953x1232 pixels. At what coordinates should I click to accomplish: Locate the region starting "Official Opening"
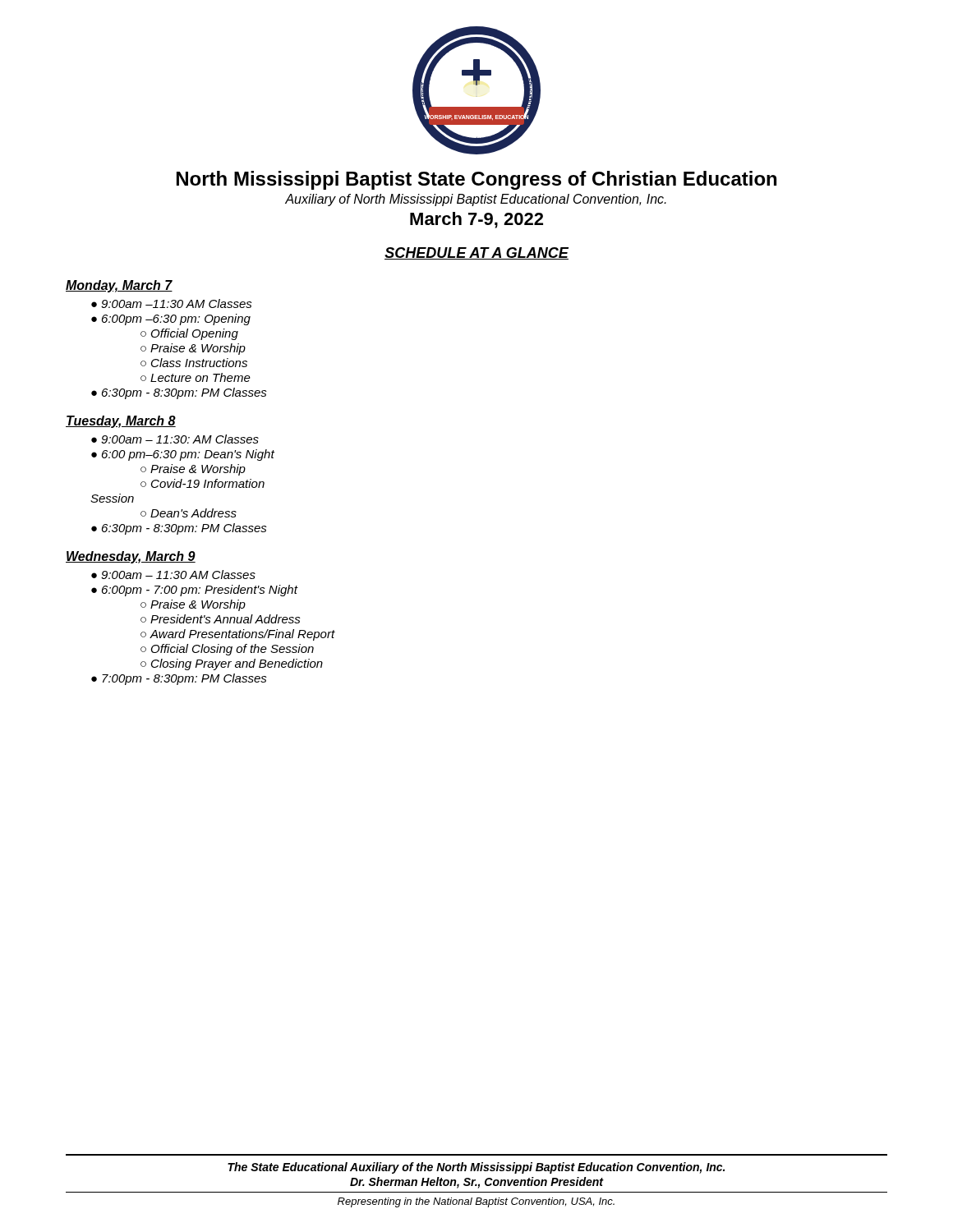pyautogui.click(x=189, y=333)
